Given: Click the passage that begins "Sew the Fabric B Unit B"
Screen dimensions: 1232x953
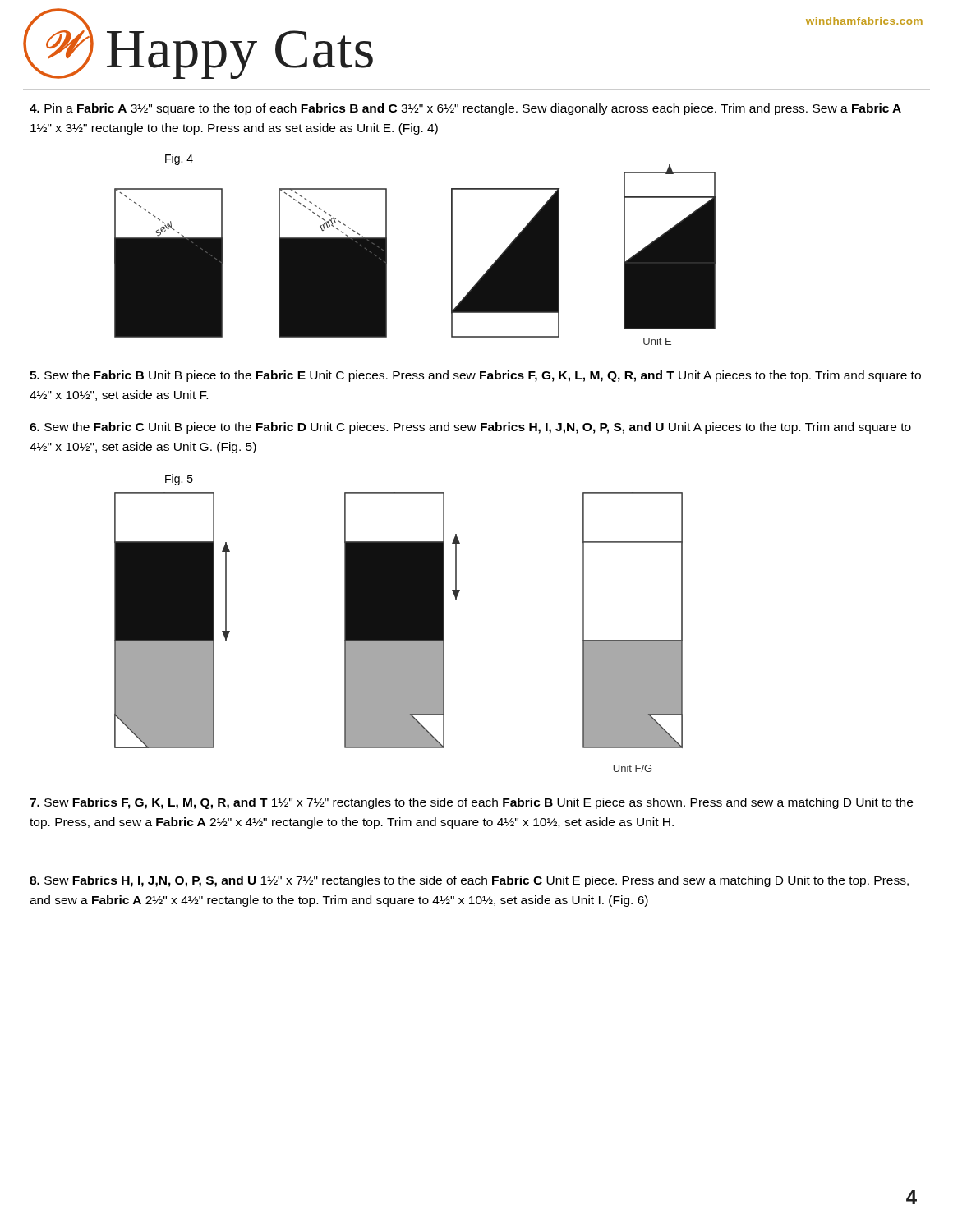Looking at the screenshot, I should 475,385.
